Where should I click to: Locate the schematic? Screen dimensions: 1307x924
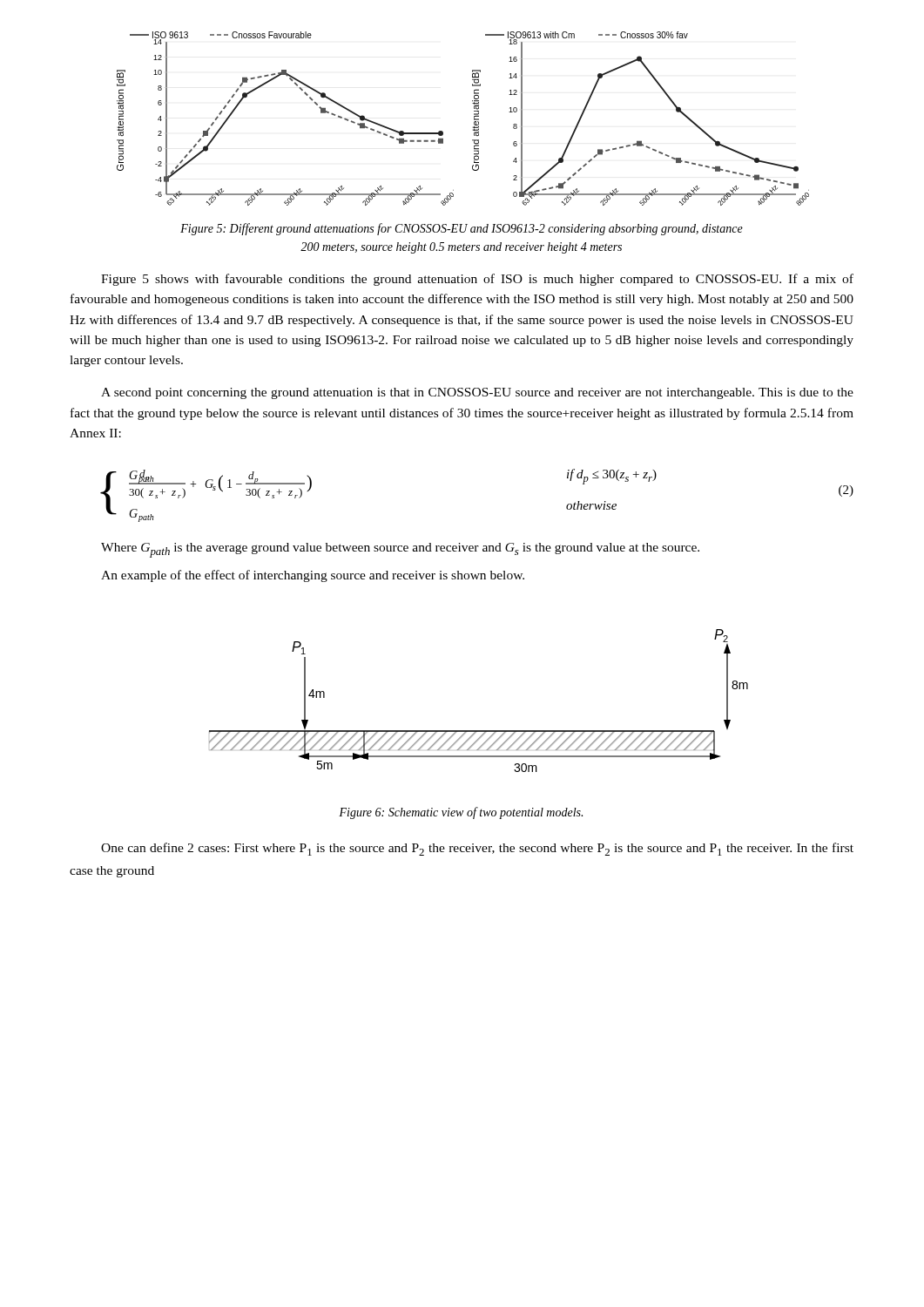pos(462,702)
